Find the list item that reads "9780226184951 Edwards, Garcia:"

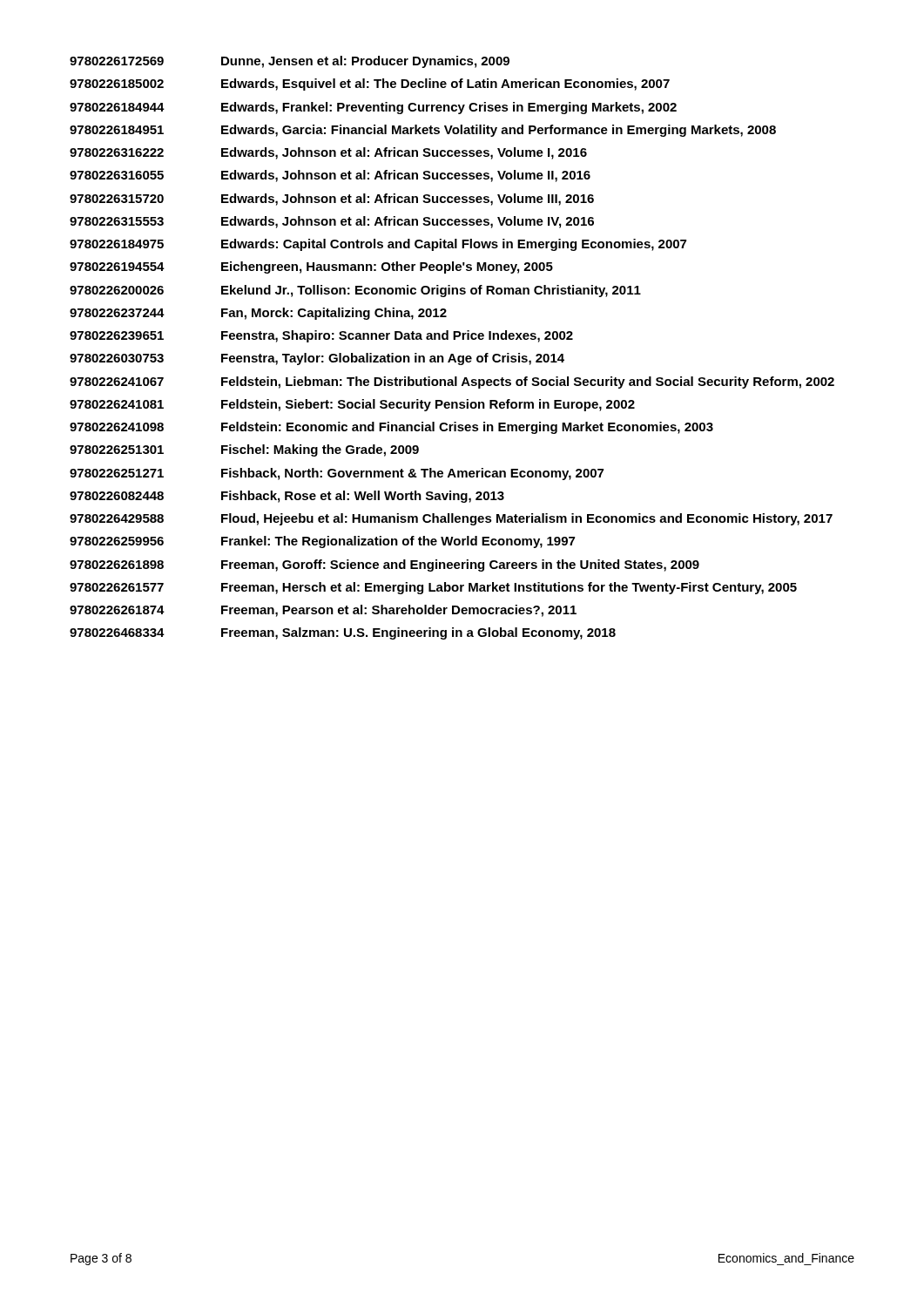point(462,130)
